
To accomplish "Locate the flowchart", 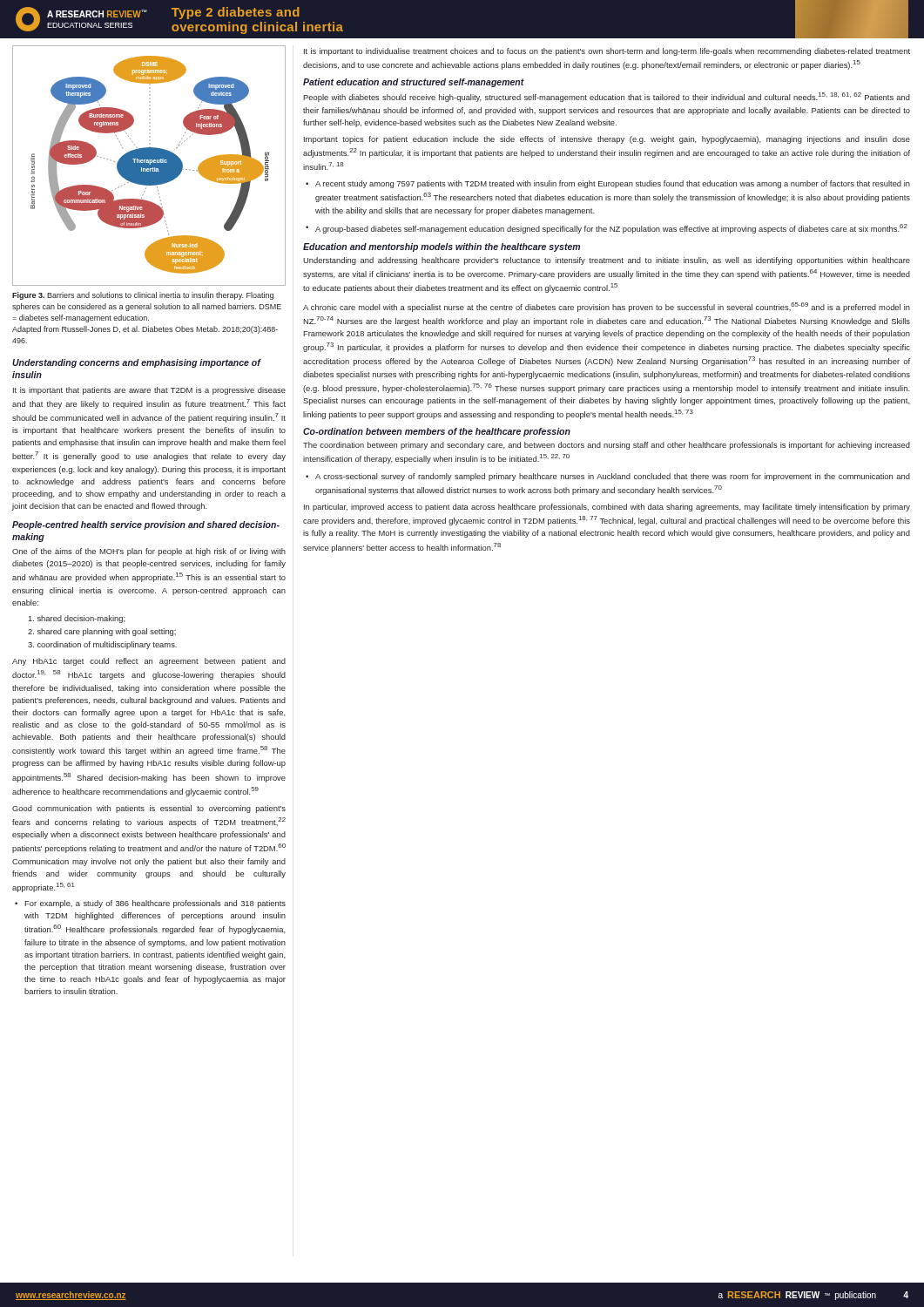I will pyautogui.click(x=149, y=166).
